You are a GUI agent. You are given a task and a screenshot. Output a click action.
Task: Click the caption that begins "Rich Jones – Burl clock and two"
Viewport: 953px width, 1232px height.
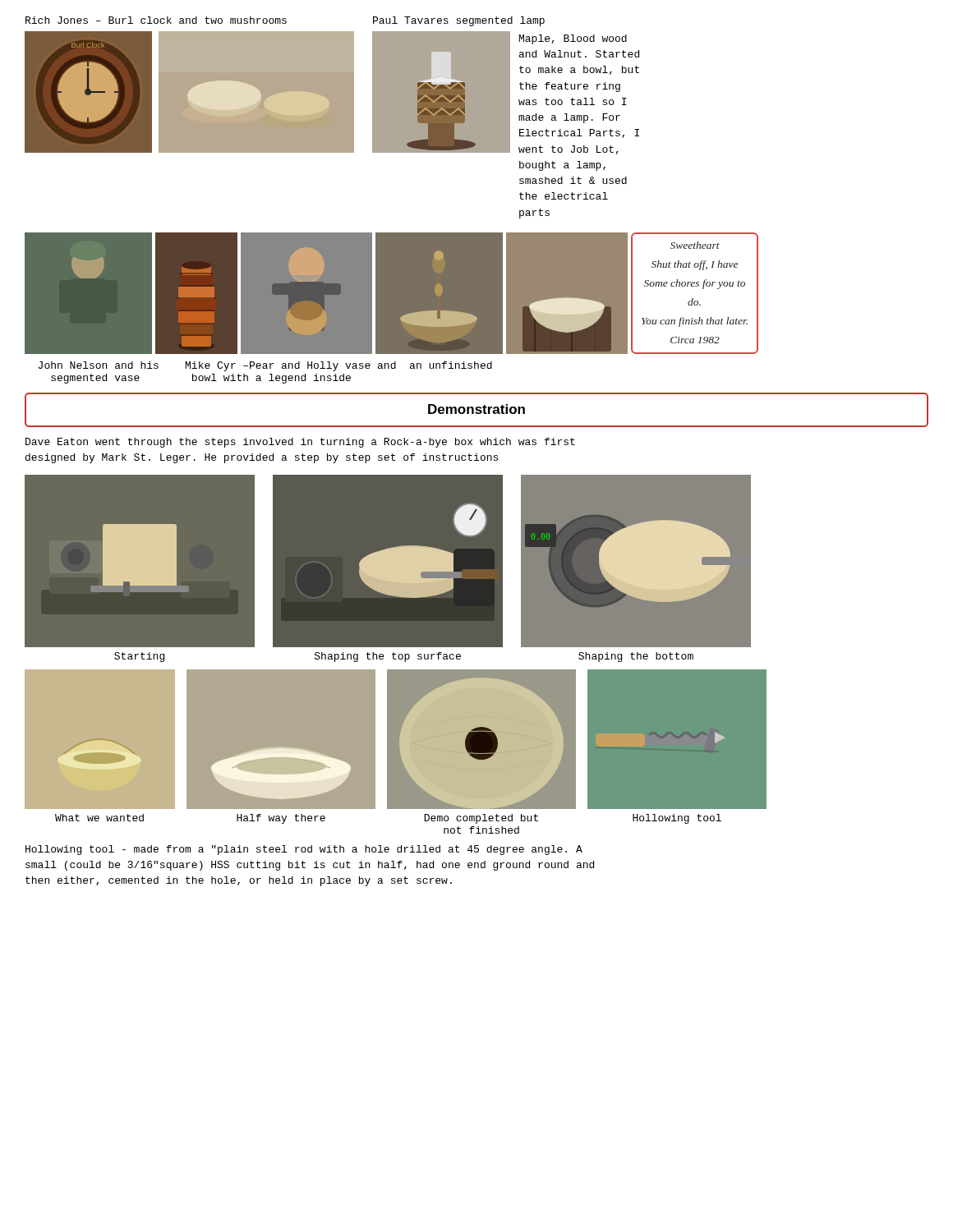coord(156,21)
